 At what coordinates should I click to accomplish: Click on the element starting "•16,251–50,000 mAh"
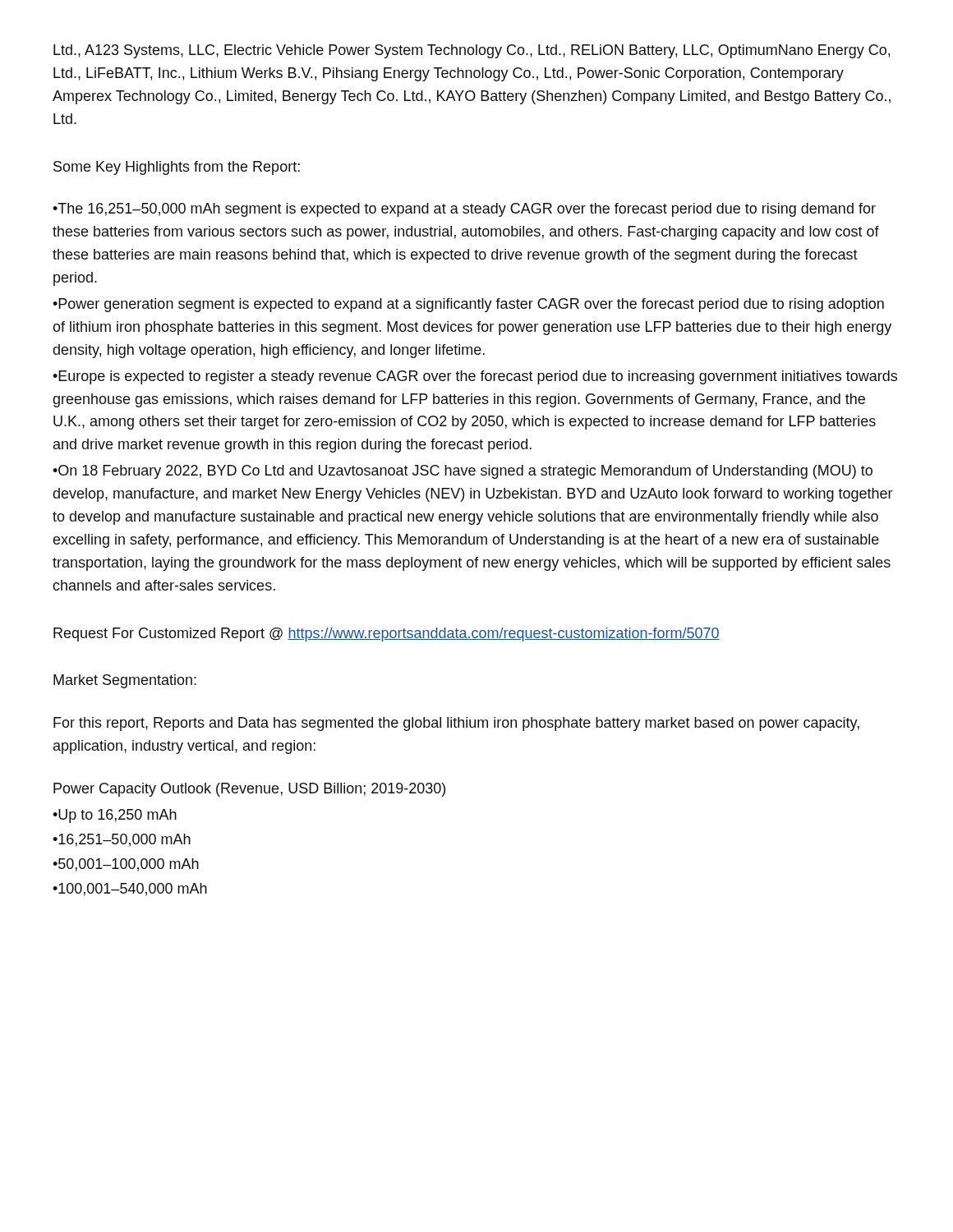pyautogui.click(x=122, y=839)
